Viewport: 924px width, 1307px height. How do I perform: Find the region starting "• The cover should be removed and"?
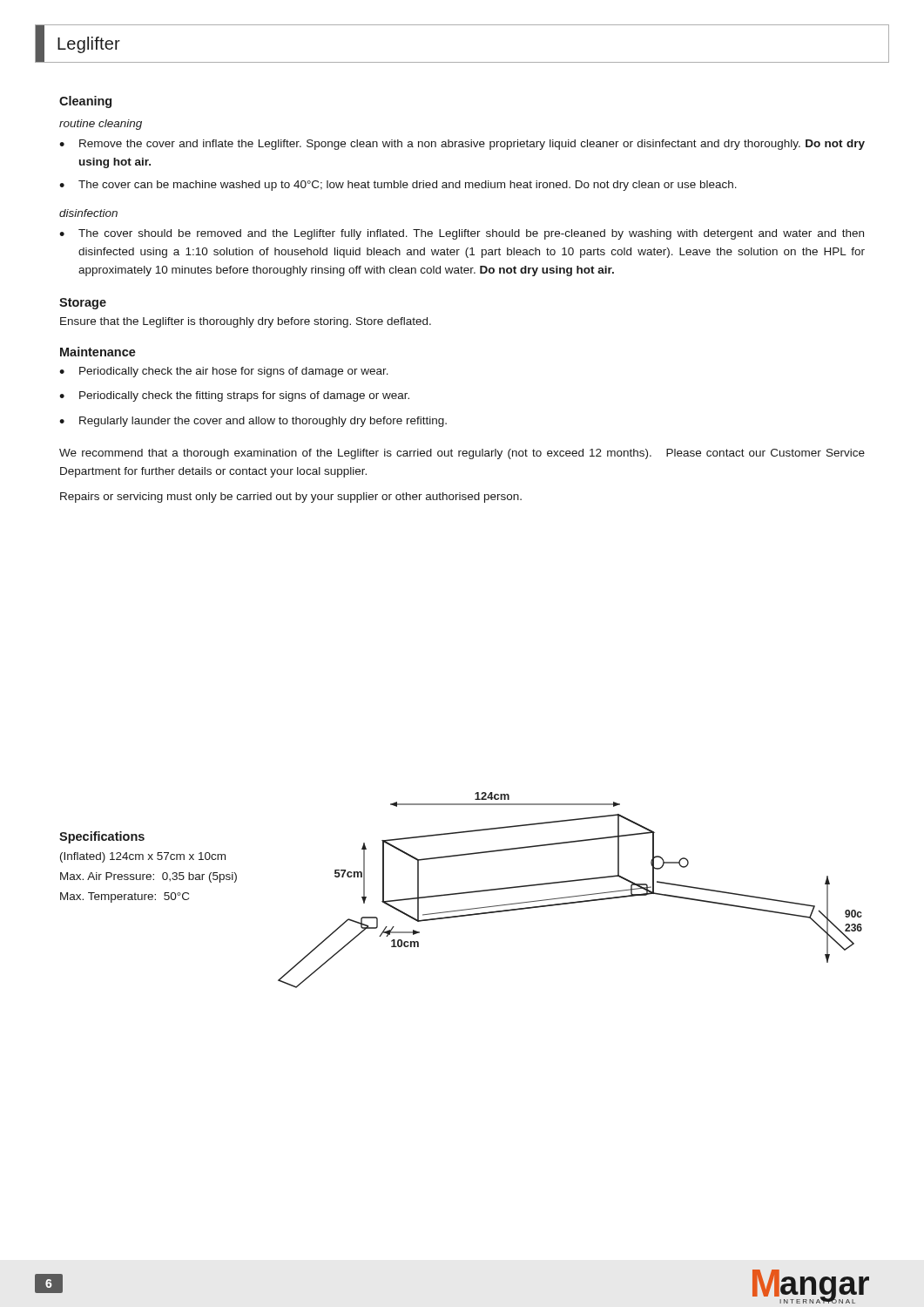pos(462,252)
